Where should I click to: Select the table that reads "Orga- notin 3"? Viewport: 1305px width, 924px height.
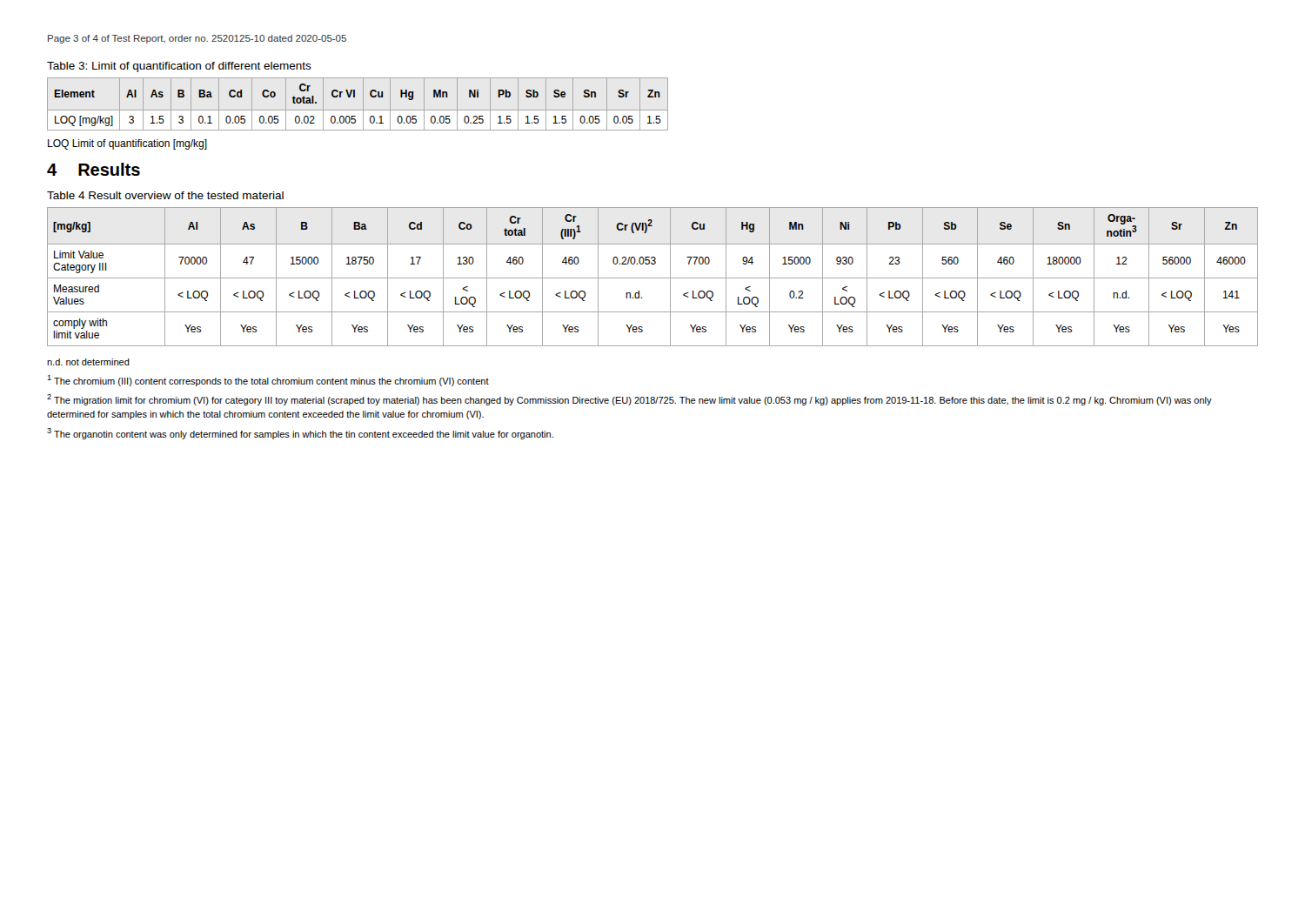click(652, 277)
